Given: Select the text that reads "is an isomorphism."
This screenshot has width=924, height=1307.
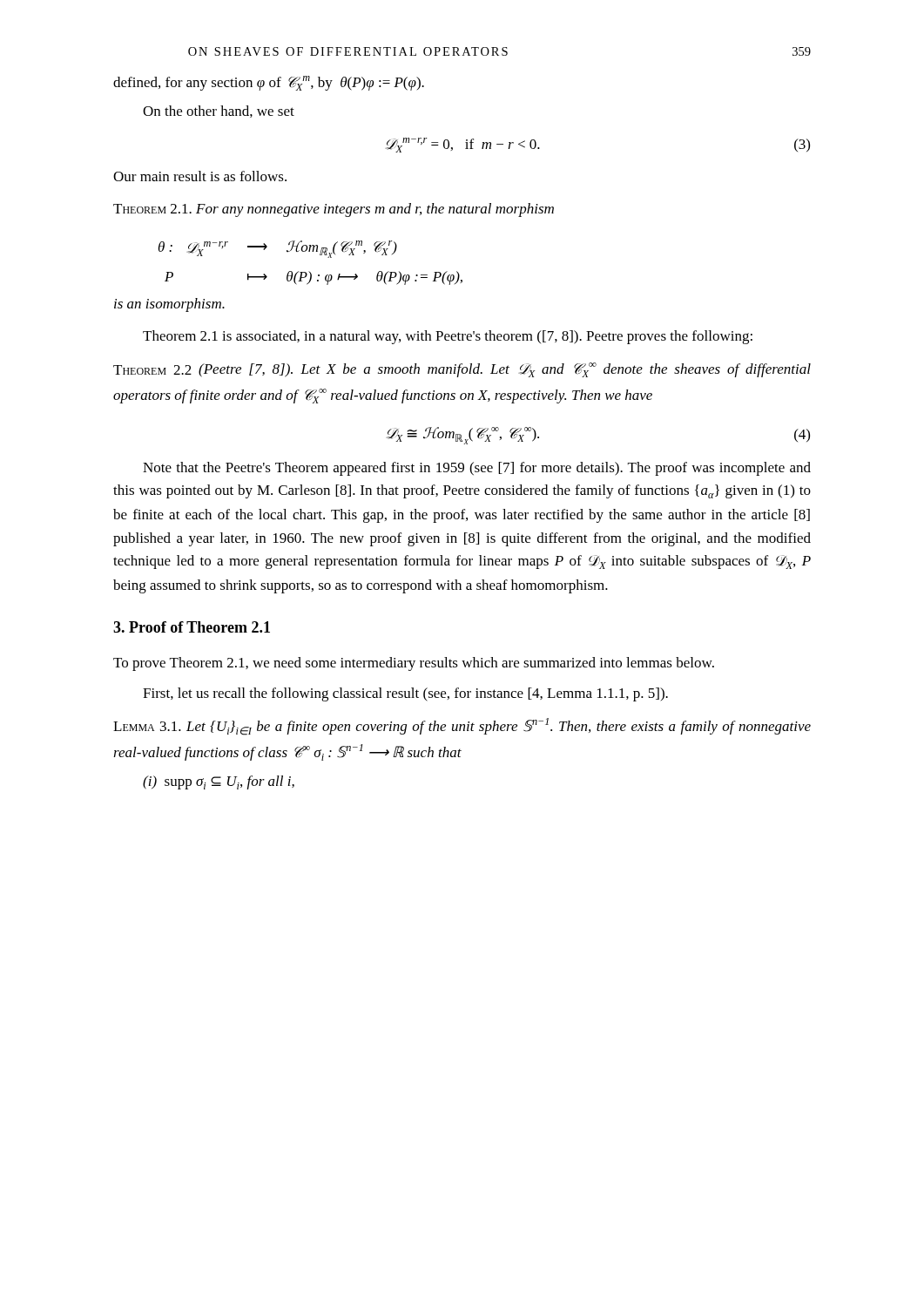Looking at the screenshot, I should point(169,304).
